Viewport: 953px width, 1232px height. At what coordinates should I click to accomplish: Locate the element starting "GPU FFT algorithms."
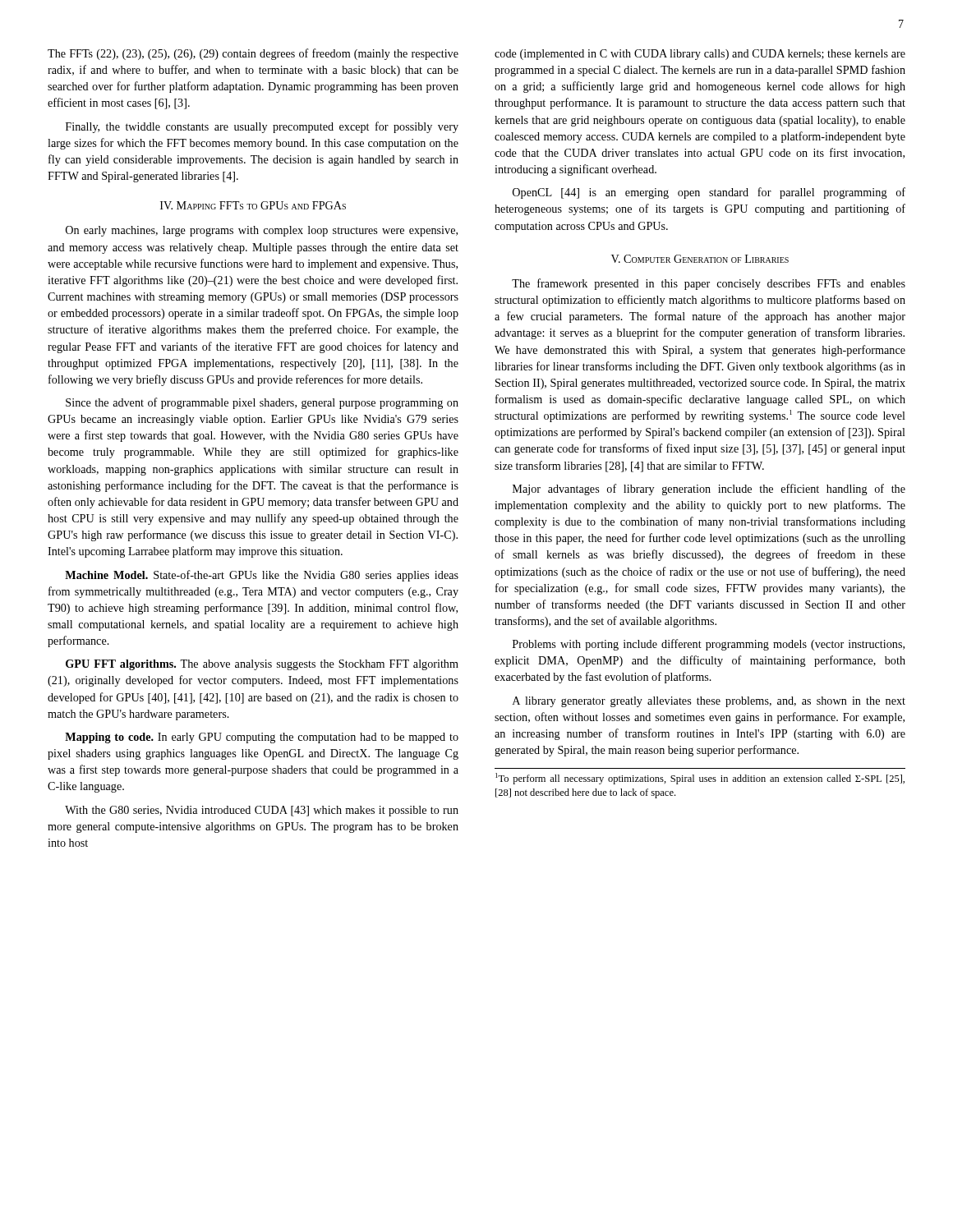pyautogui.click(x=253, y=689)
